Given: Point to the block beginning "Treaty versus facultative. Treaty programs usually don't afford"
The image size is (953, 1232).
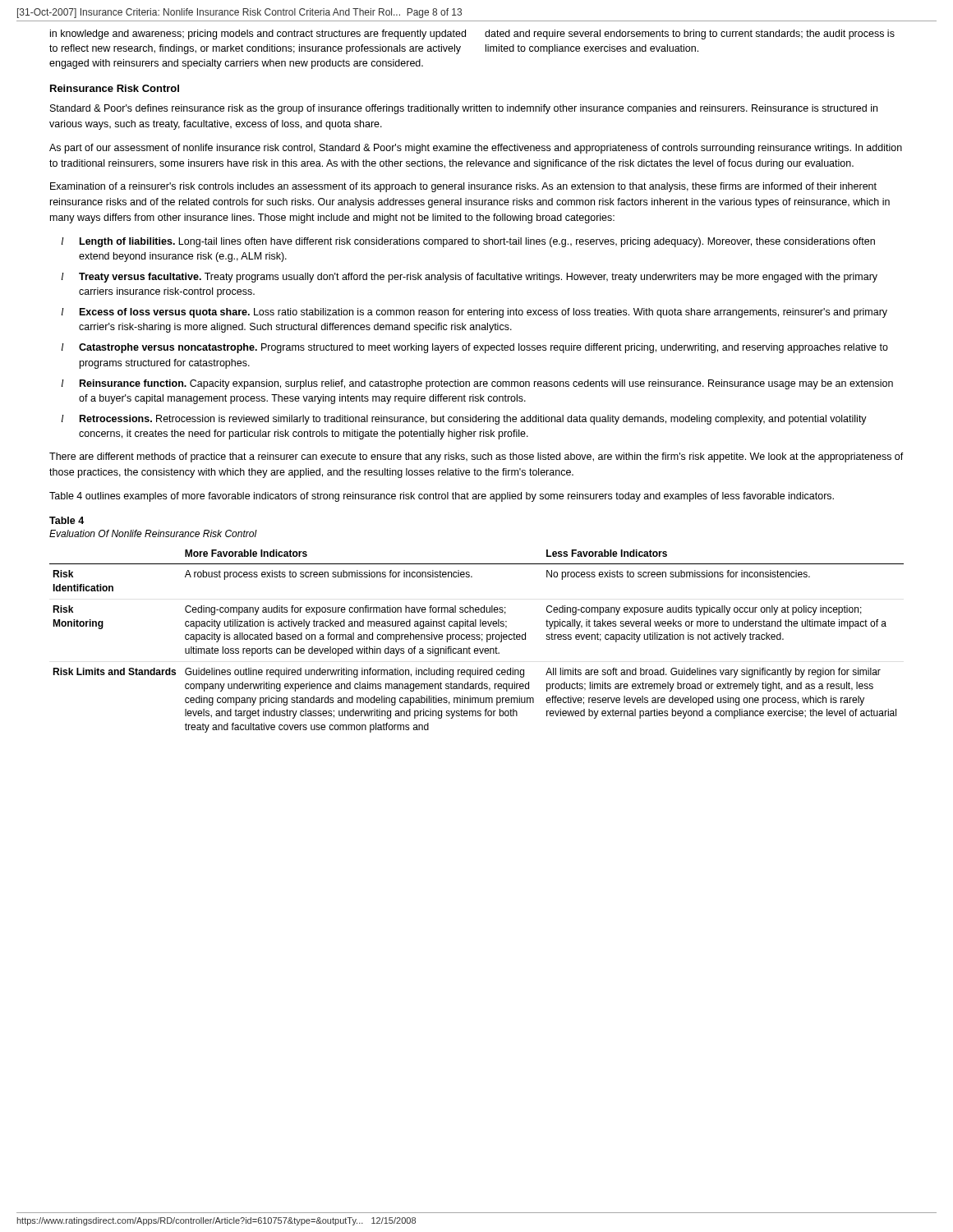Looking at the screenshot, I should click(x=478, y=284).
